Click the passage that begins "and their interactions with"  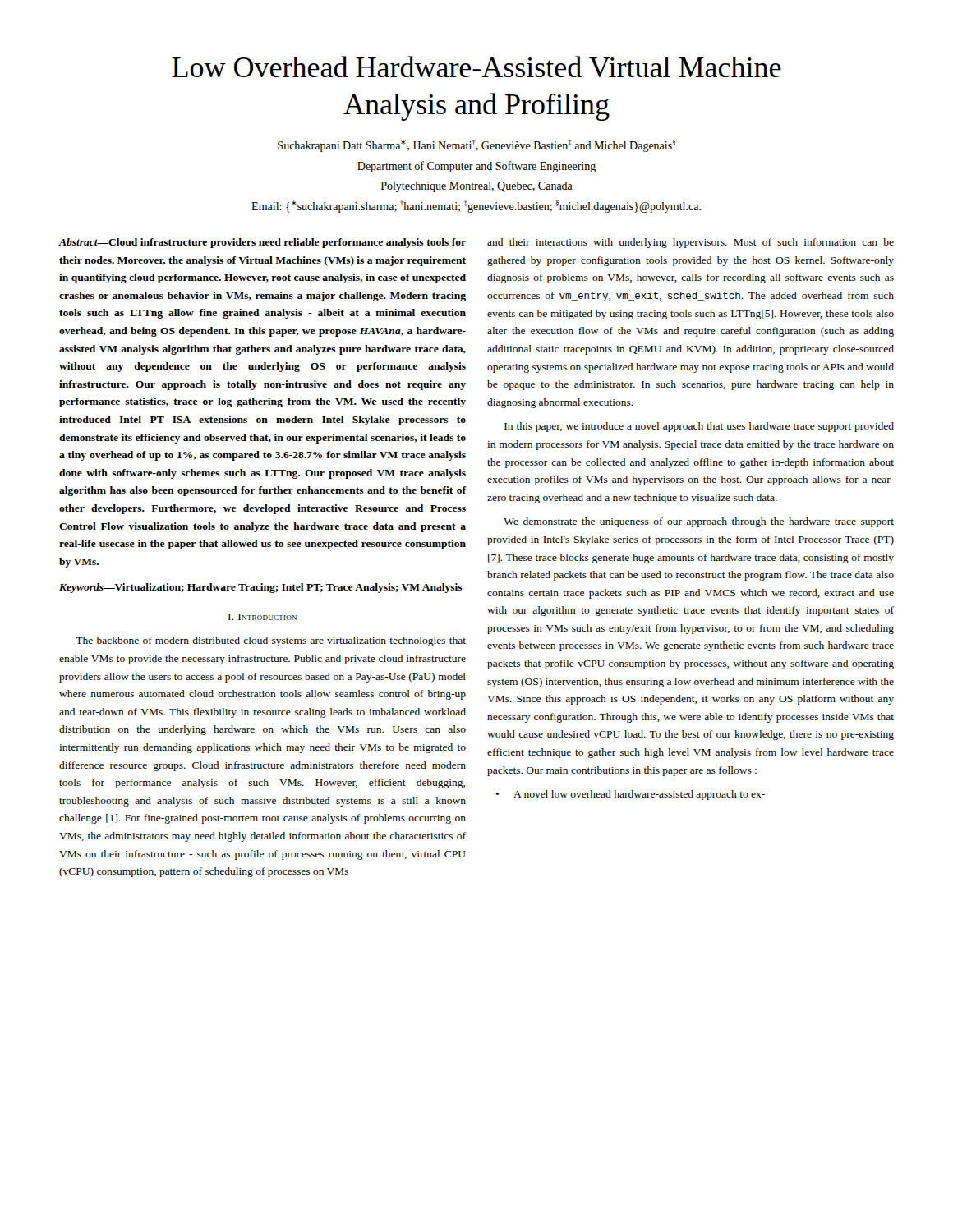tap(690, 506)
